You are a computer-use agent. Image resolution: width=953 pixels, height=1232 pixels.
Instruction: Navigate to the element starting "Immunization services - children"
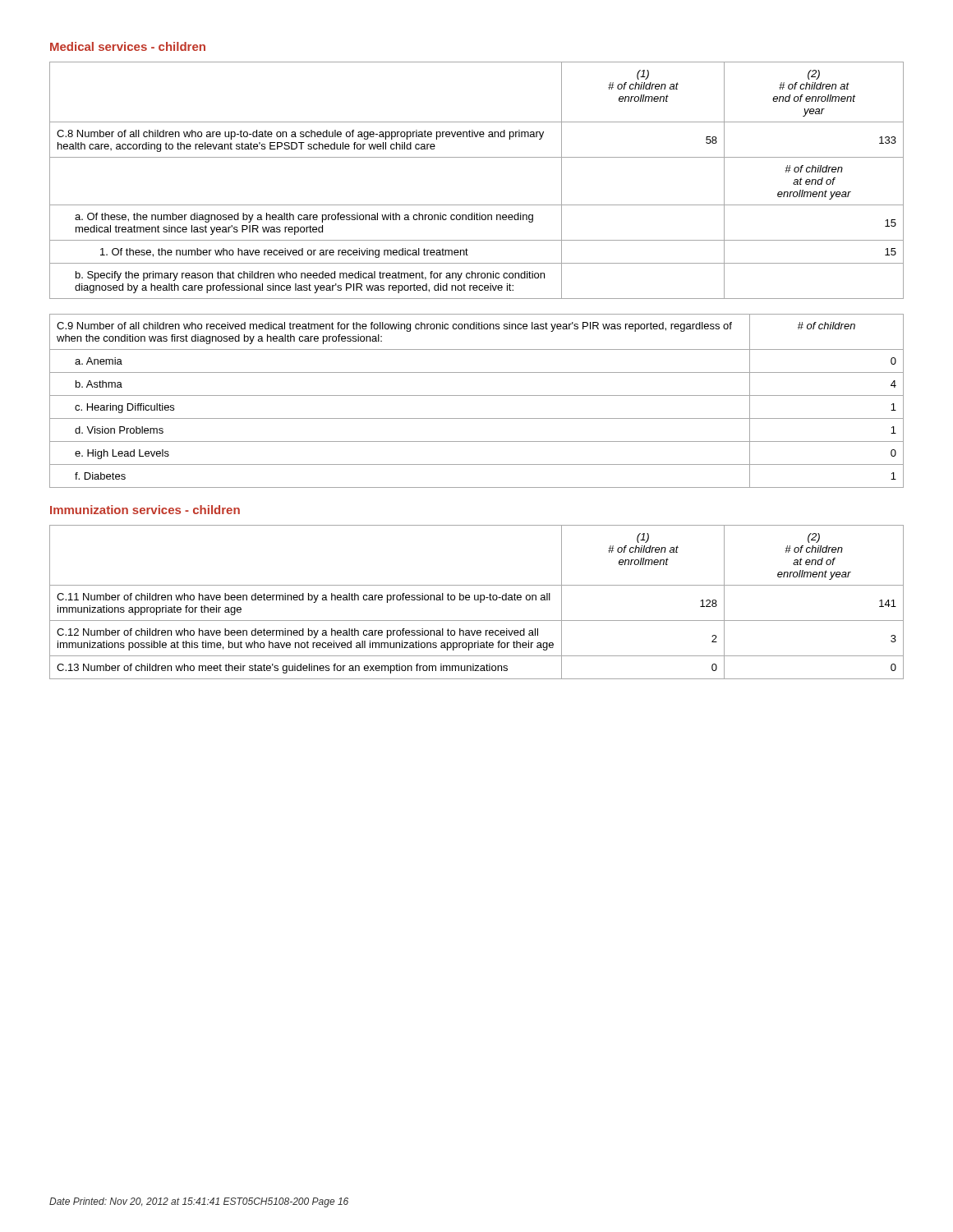[145, 510]
